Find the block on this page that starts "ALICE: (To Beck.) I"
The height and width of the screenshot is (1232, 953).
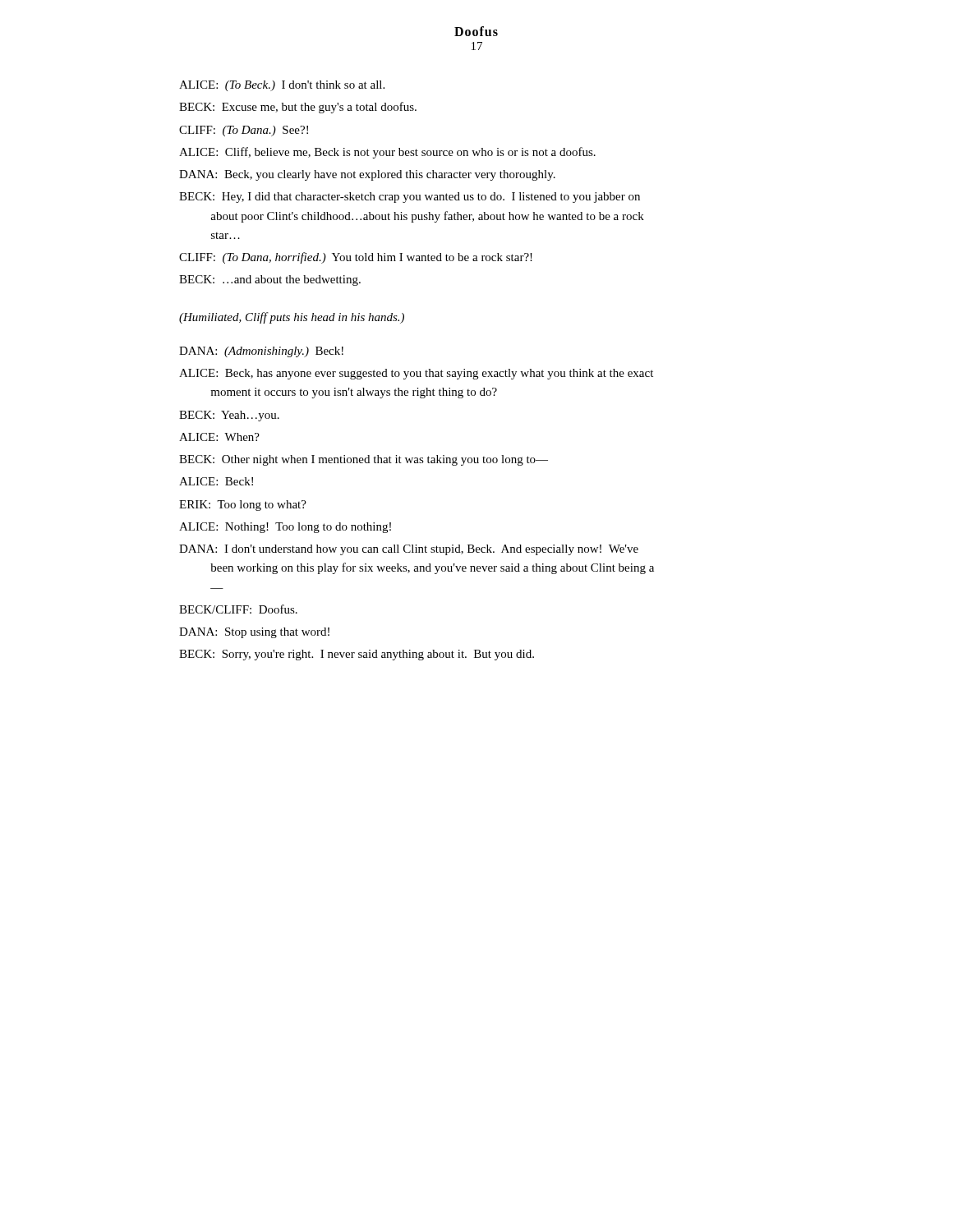click(421, 370)
